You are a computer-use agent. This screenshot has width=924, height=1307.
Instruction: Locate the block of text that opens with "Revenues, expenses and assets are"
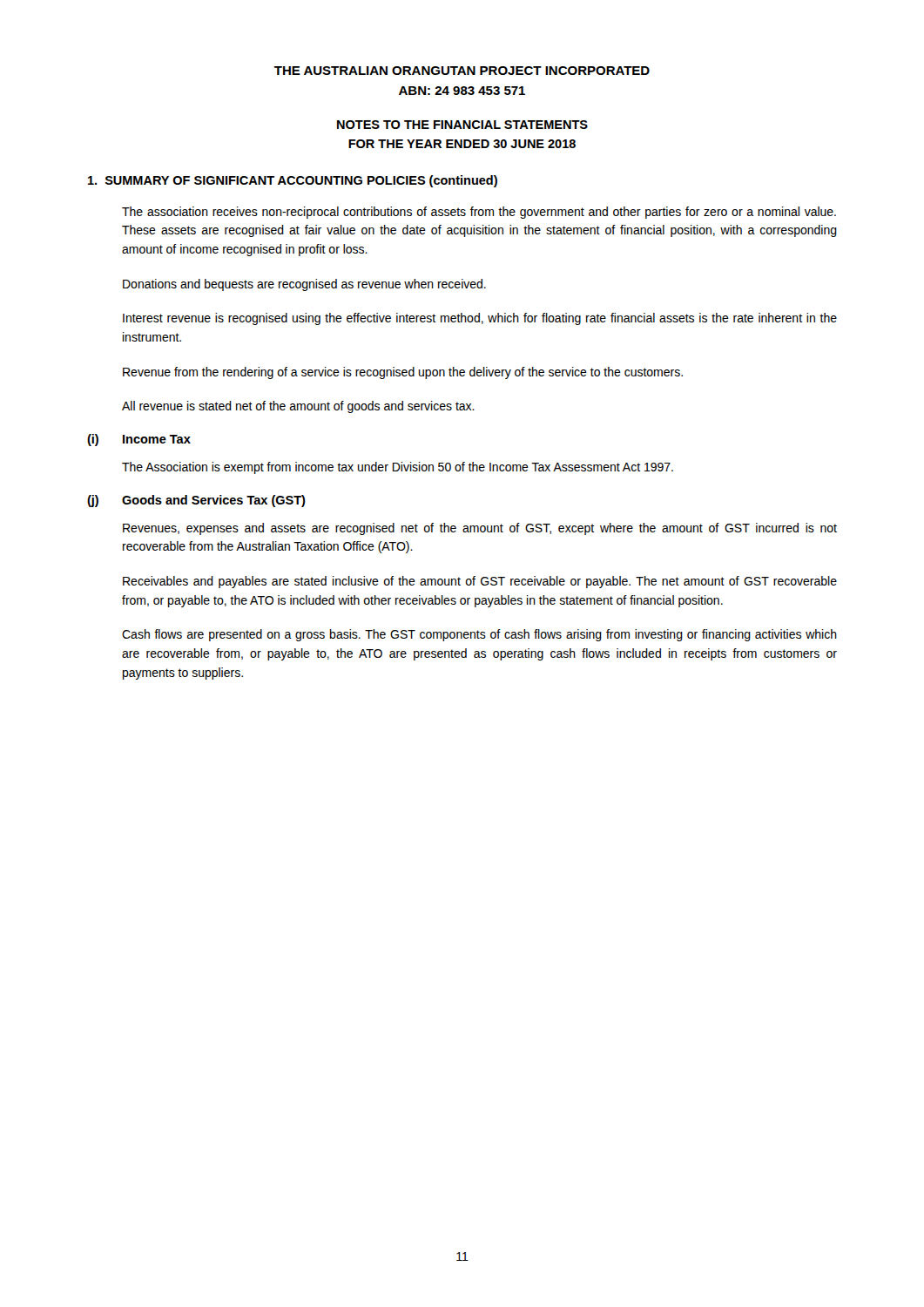click(x=479, y=537)
